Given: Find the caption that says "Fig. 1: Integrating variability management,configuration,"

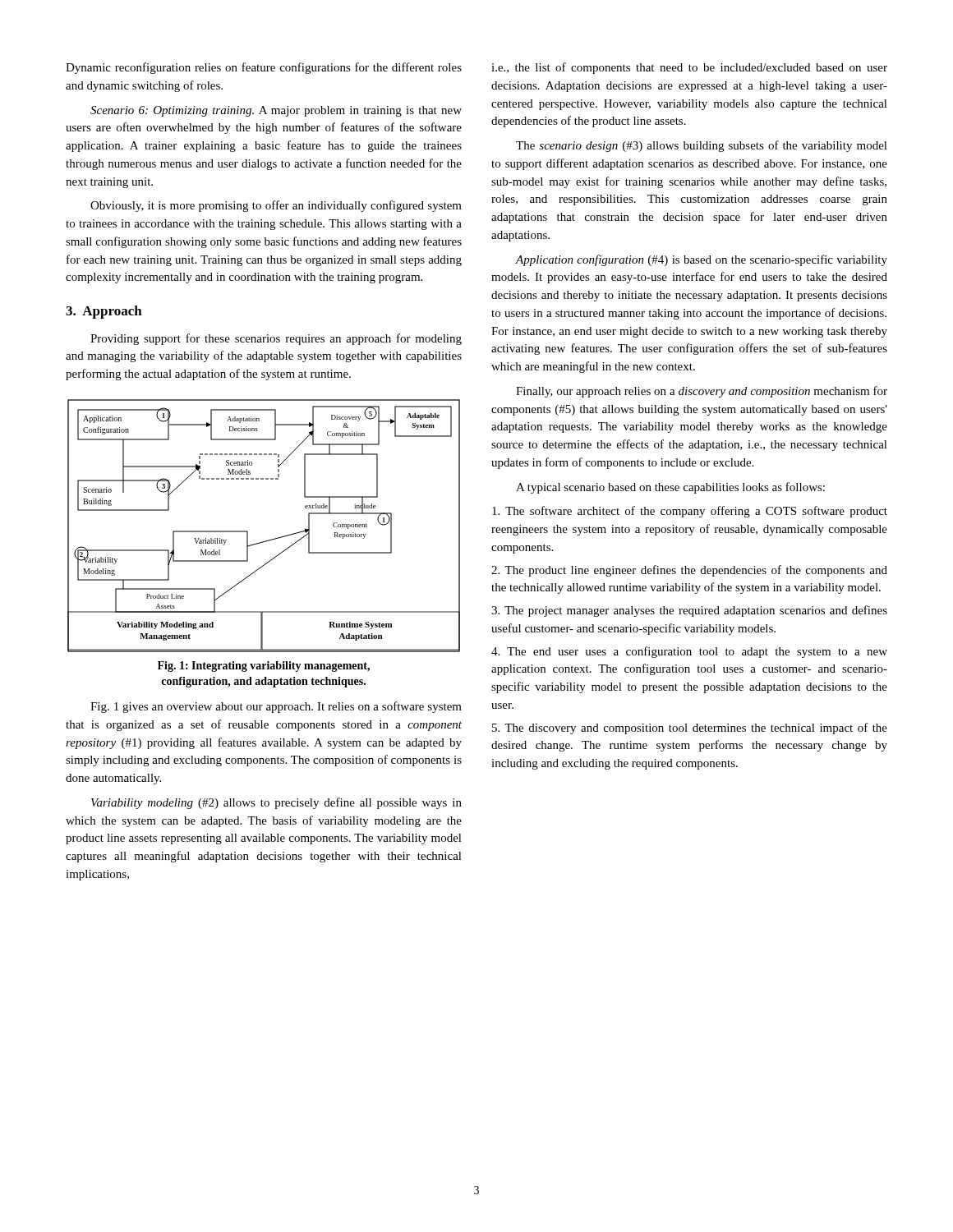Looking at the screenshot, I should [264, 674].
